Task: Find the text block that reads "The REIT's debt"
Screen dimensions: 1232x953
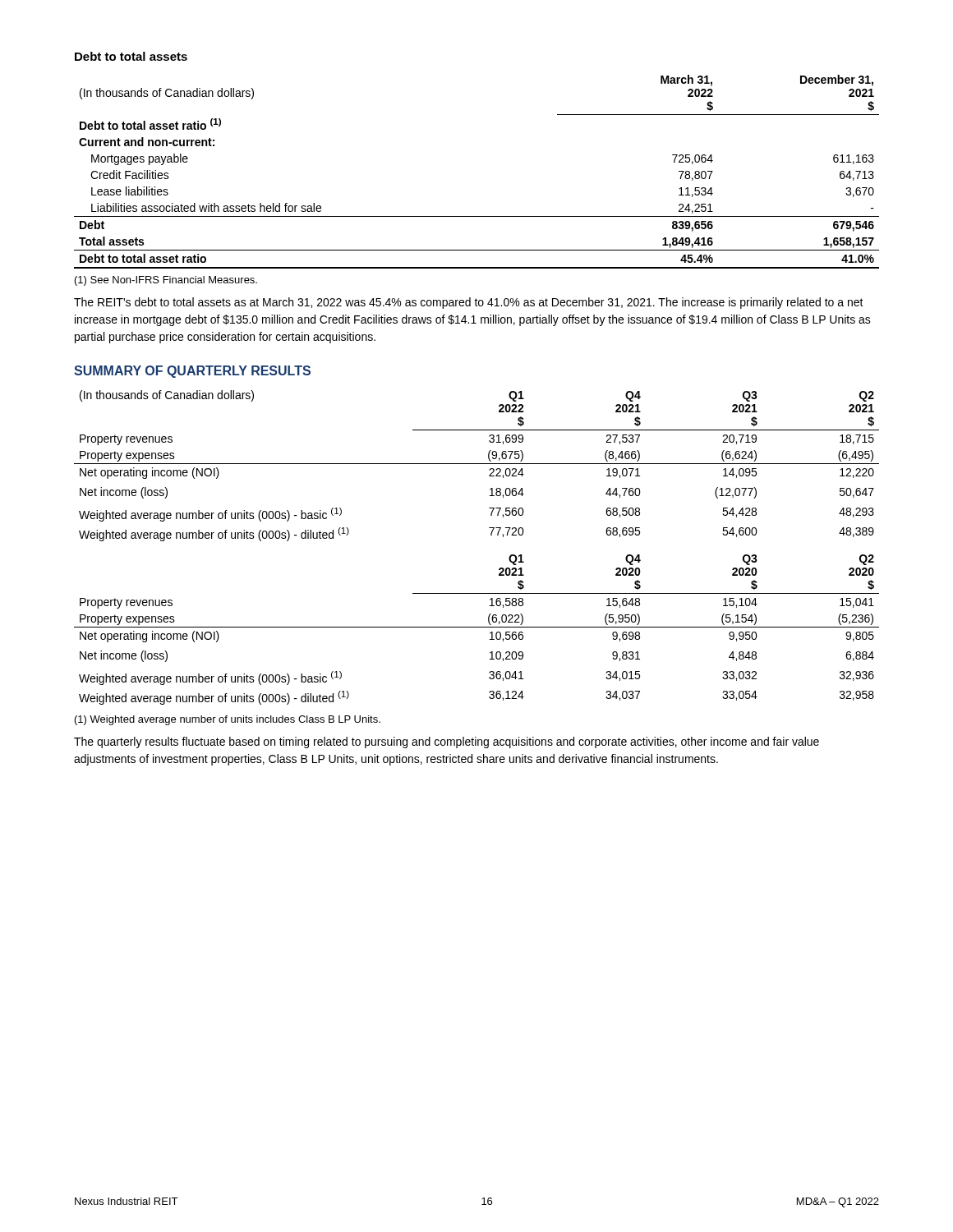Action: pos(472,320)
